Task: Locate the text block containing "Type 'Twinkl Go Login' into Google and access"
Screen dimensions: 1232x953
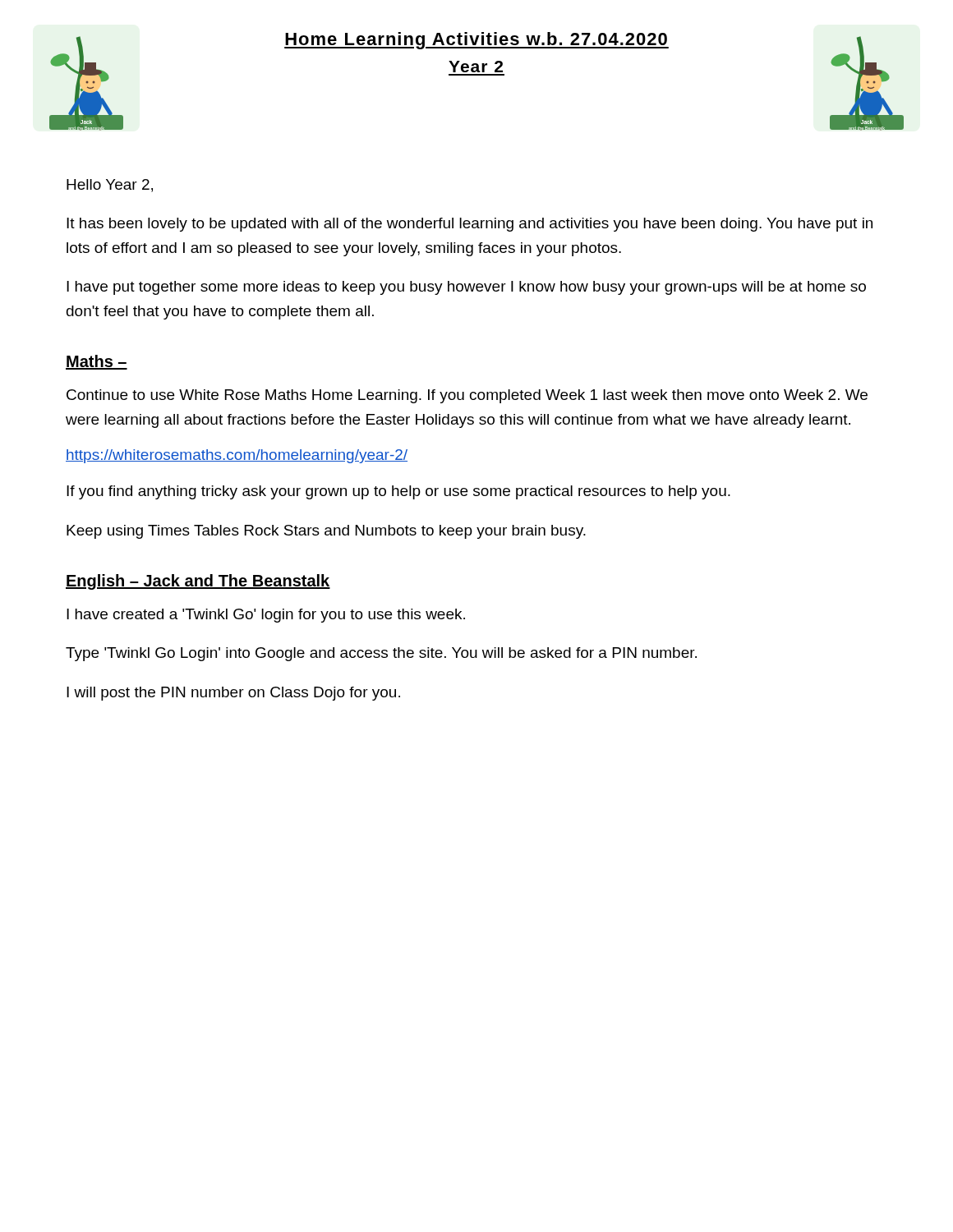Action: pyautogui.click(x=382, y=653)
